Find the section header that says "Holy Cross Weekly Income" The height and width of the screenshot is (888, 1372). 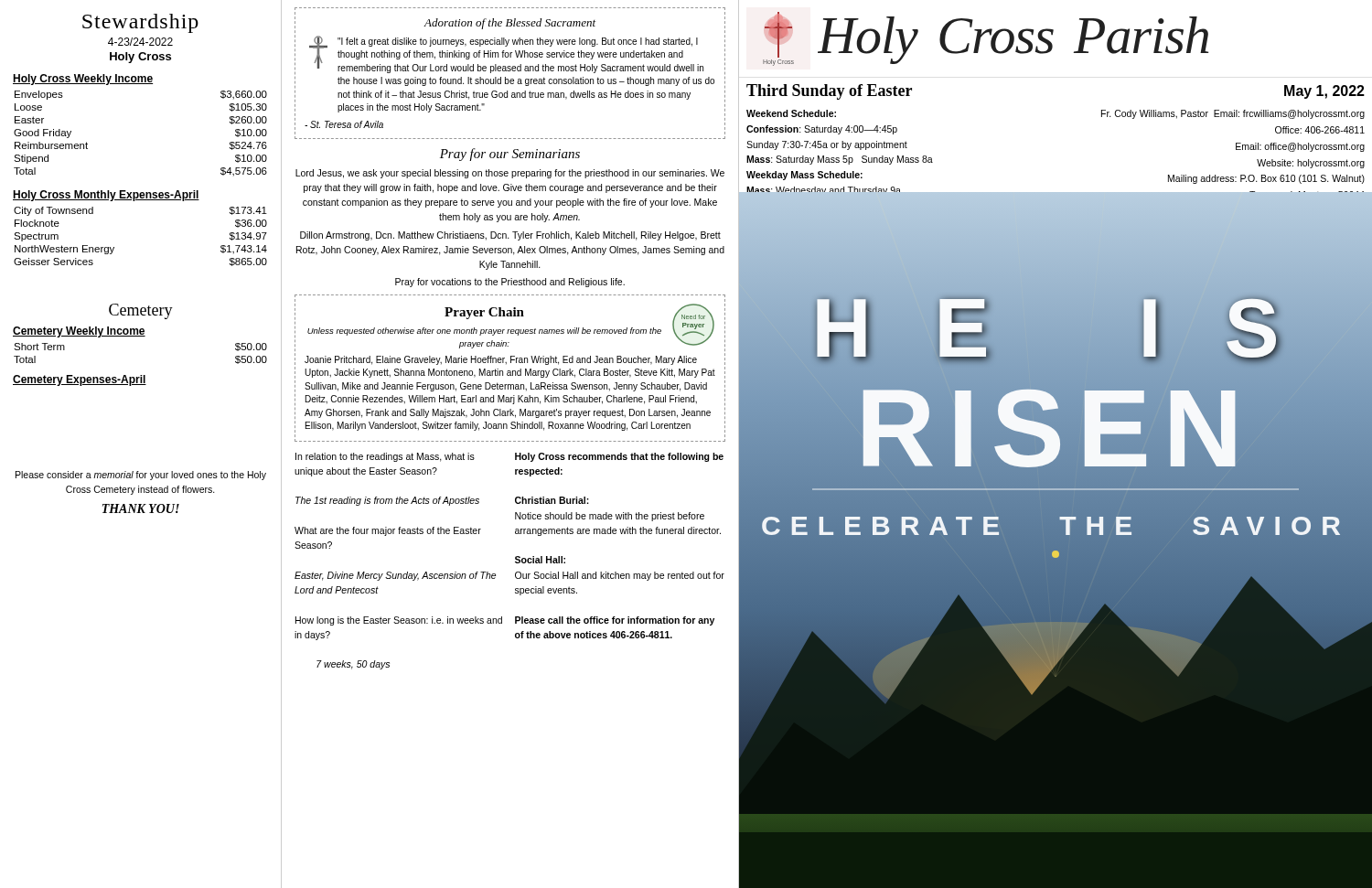pos(83,79)
